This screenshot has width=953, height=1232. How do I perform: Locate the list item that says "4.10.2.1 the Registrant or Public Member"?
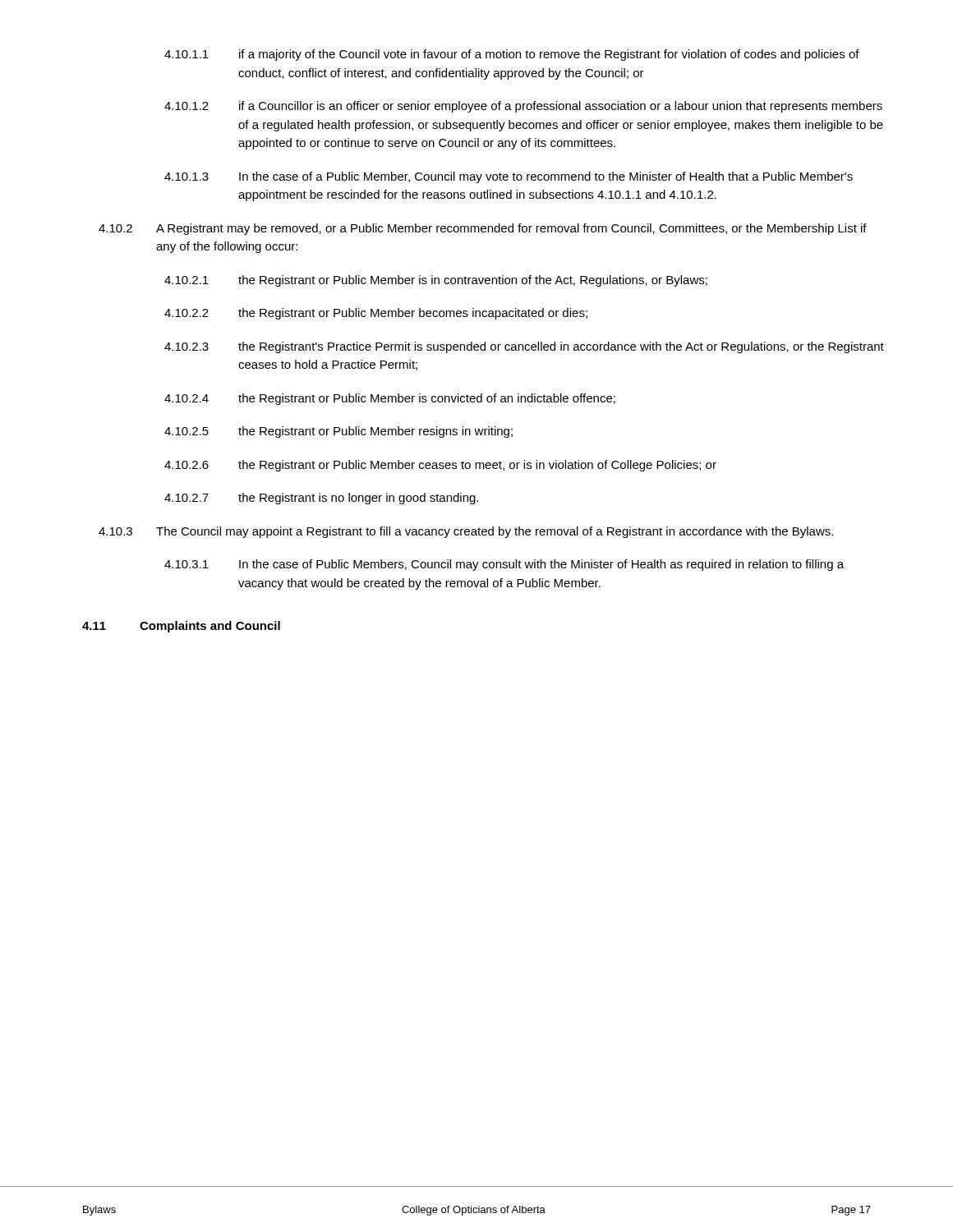tap(526, 280)
